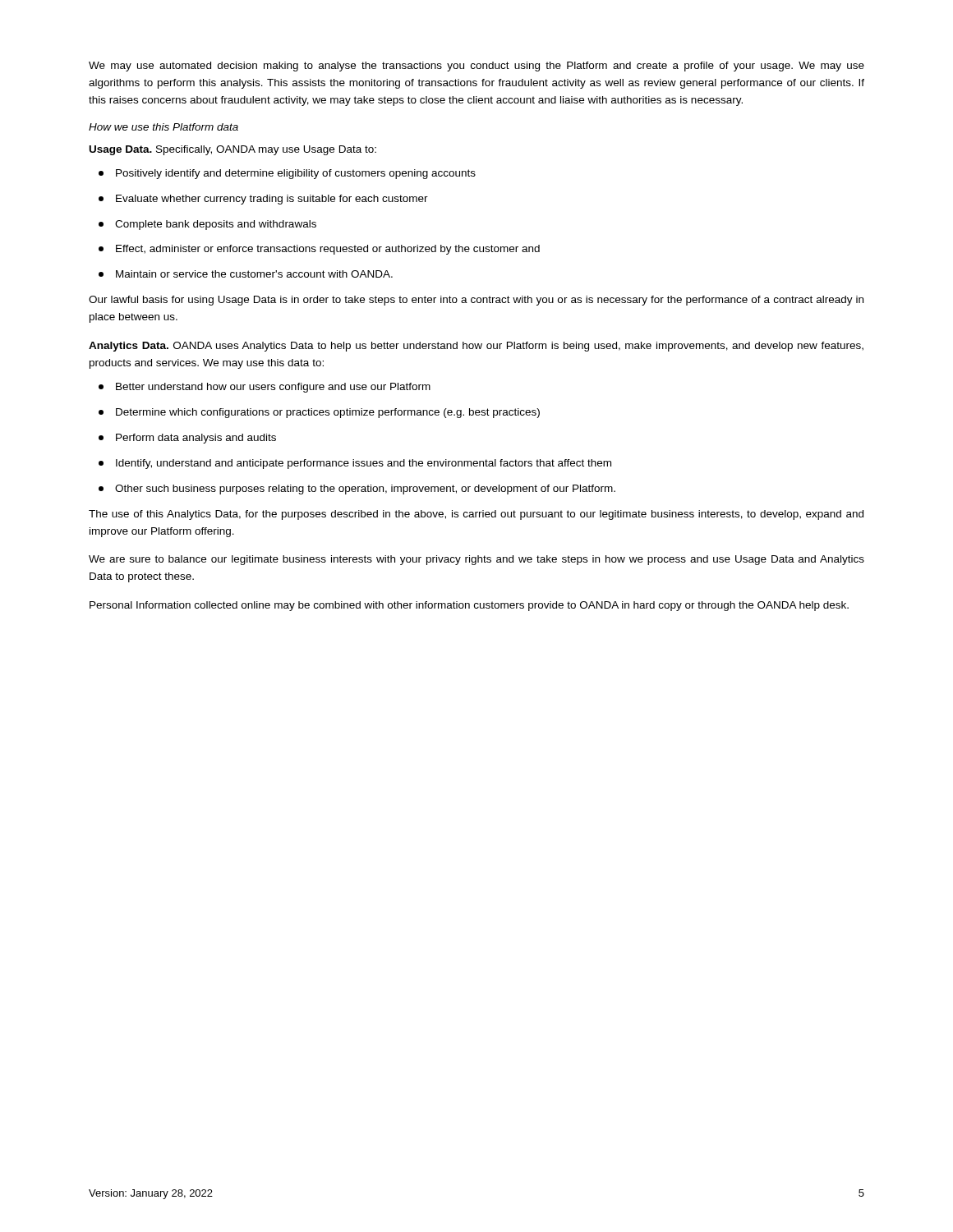
Task: Point to the block starting "Usage Data. Specifically,"
Action: 233,149
